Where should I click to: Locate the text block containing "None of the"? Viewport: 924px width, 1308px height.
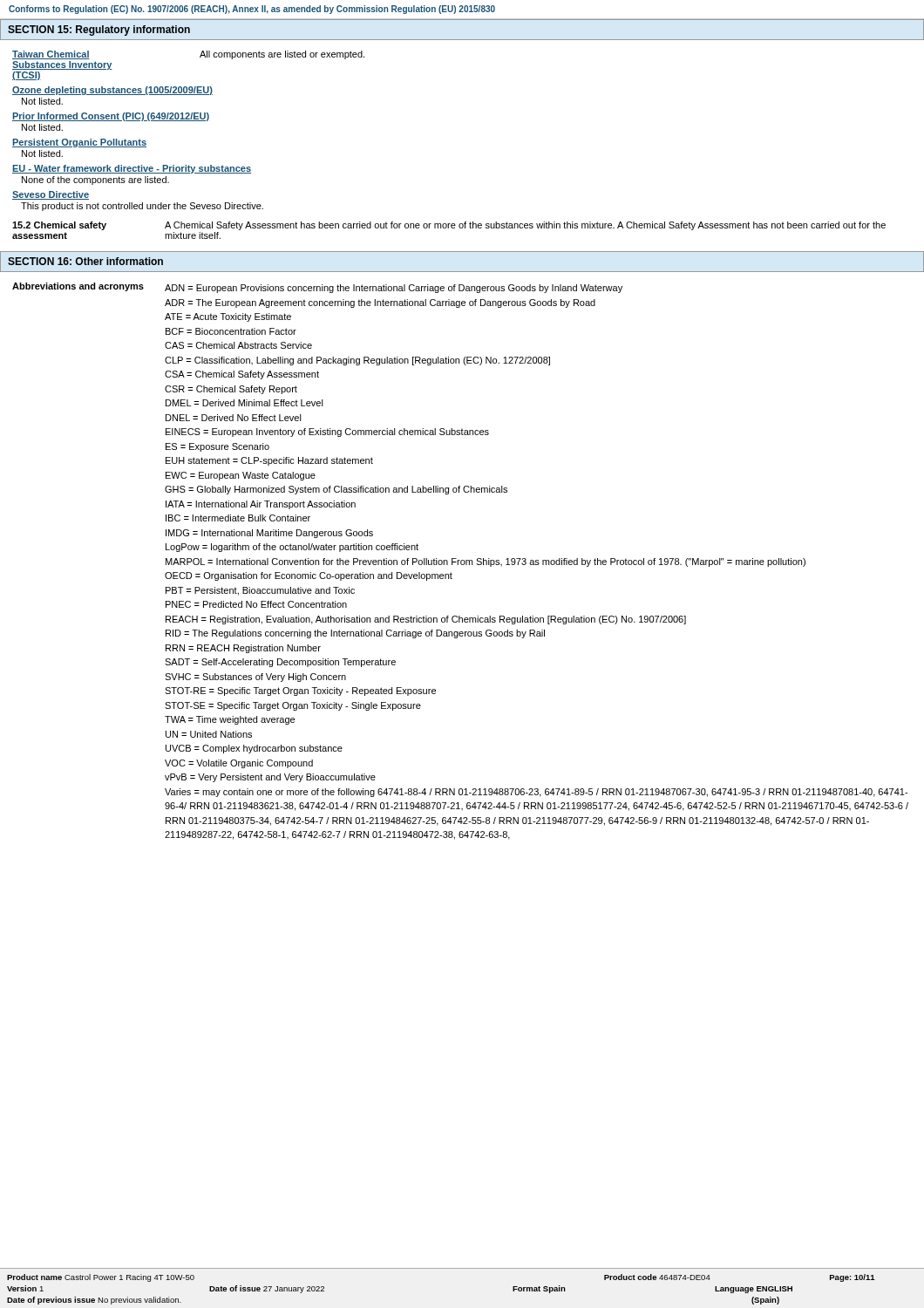coord(95,180)
